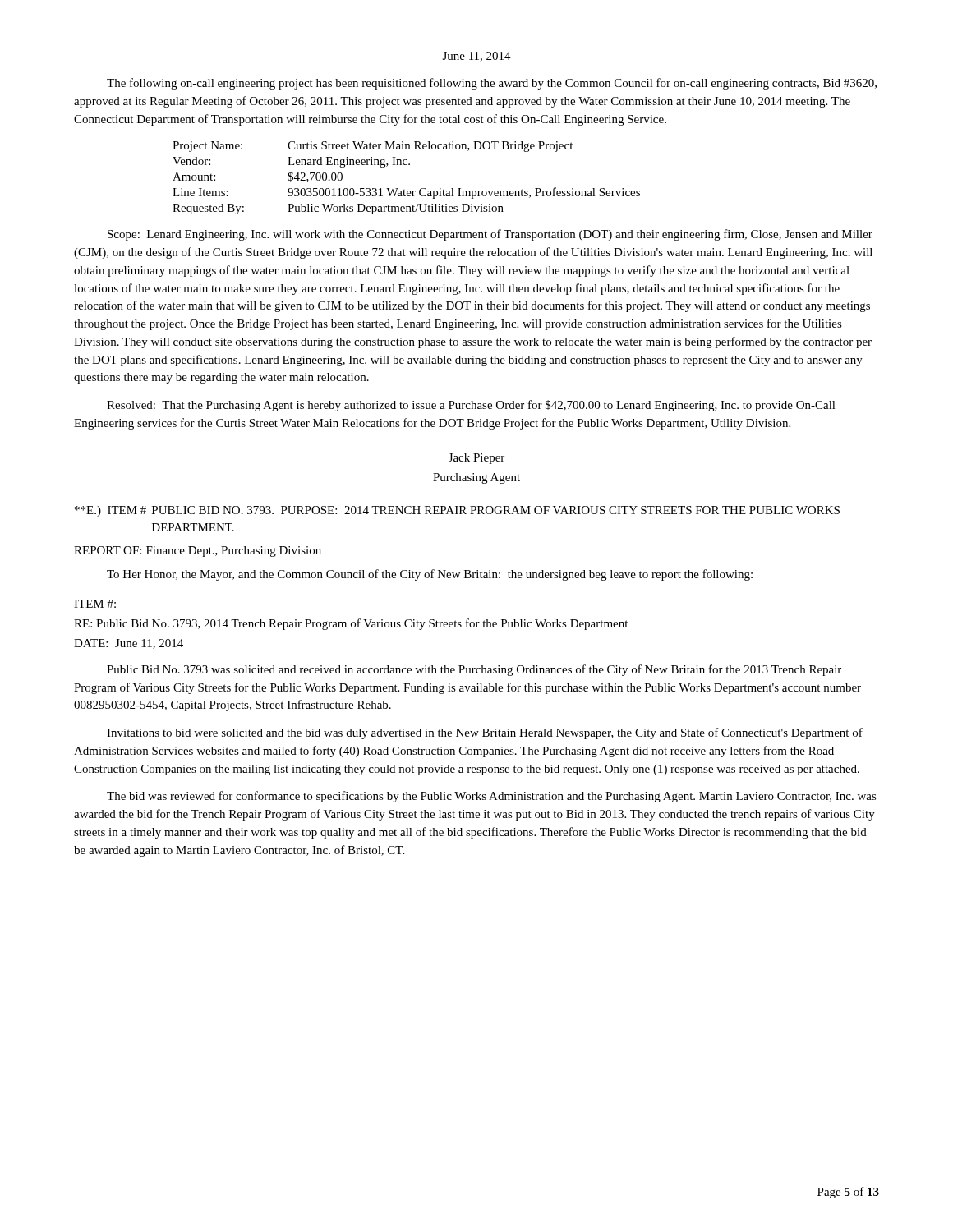Screen dimensions: 1232x953
Task: Locate the text block with the text "Public Bid No. 3793 was solicited and received"
Action: (467, 687)
